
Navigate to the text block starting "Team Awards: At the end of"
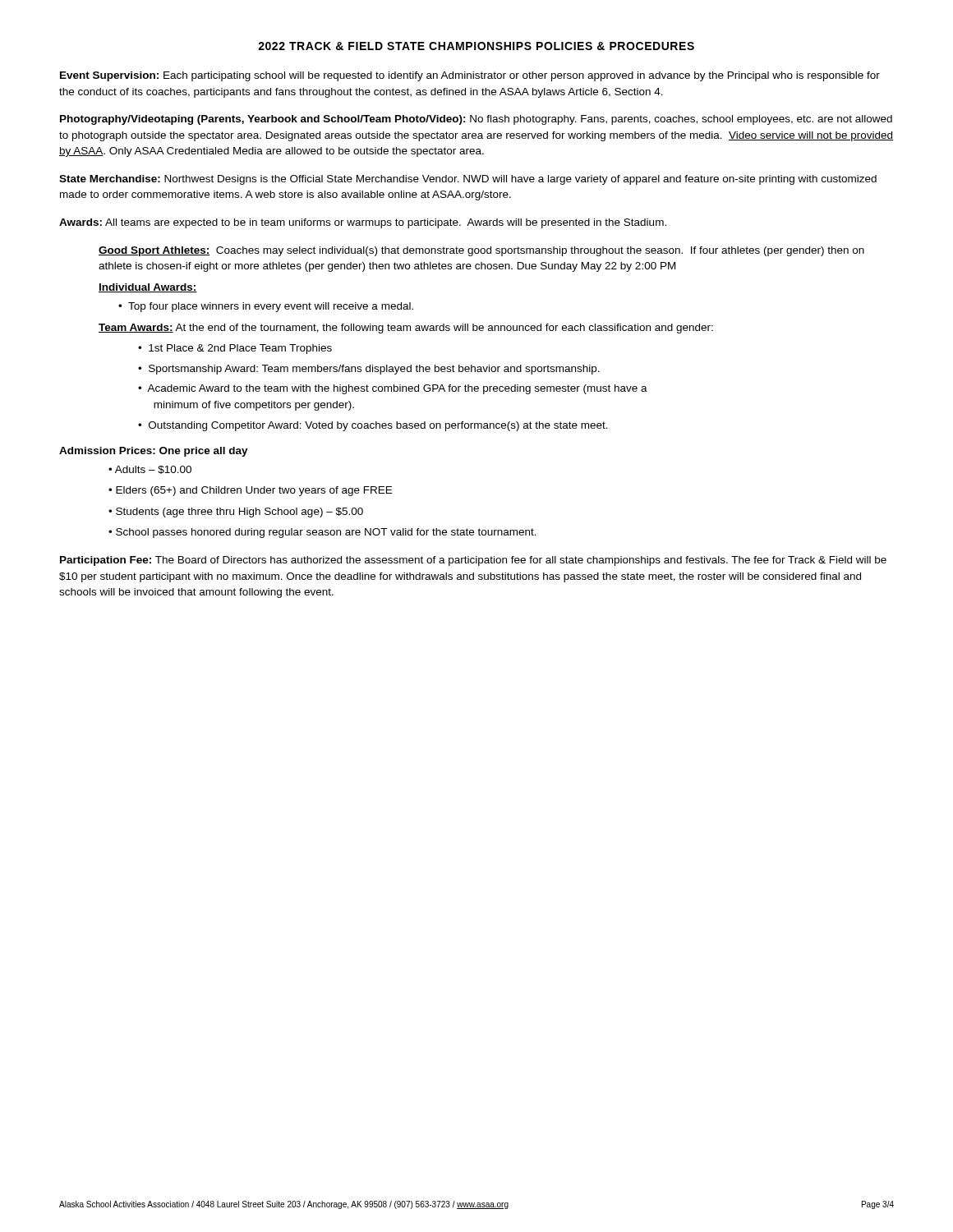tap(406, 327)
